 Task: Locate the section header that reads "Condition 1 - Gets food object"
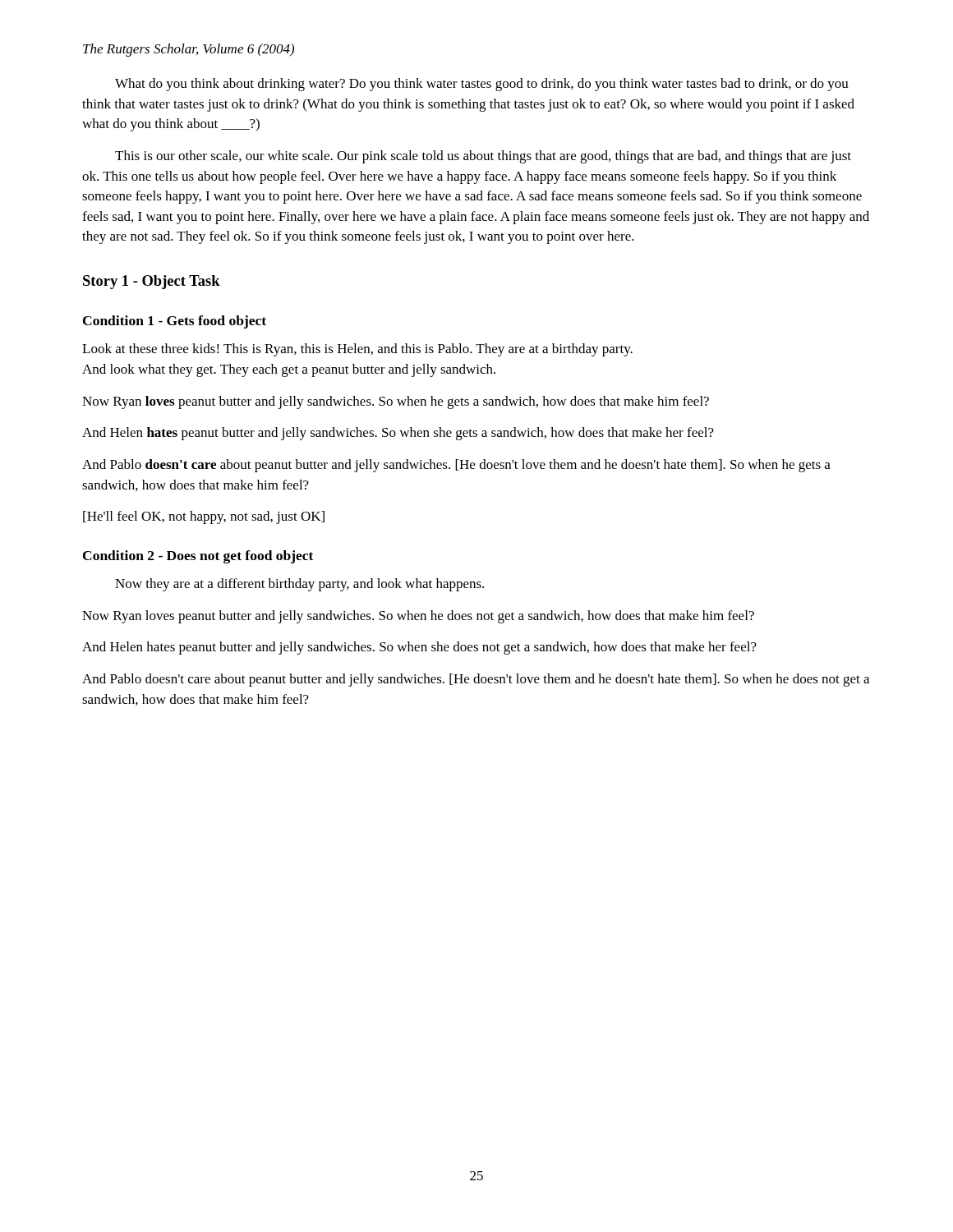pyautogui.click(x=174, y=320)
